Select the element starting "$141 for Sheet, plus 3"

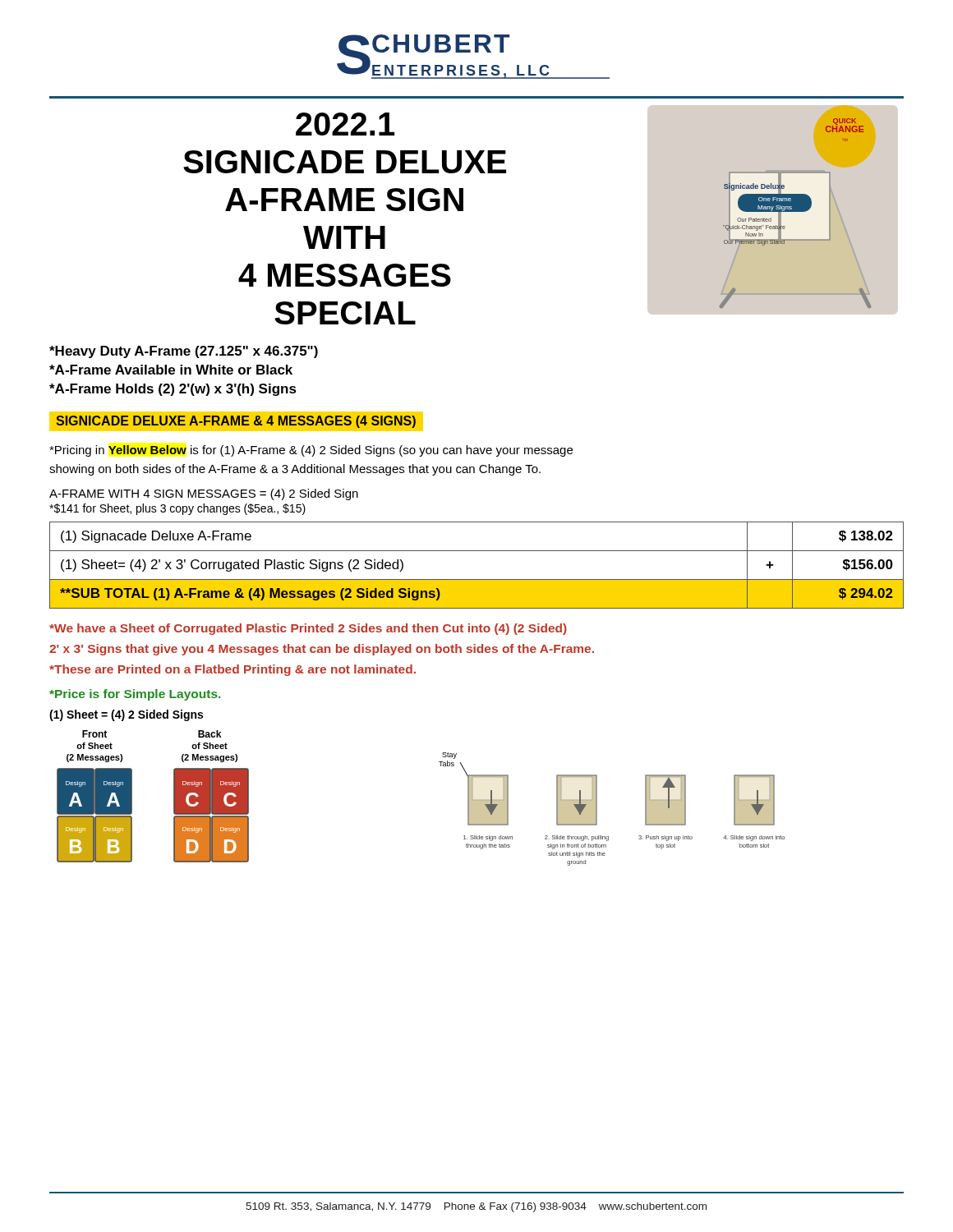(x=177, y=508)
